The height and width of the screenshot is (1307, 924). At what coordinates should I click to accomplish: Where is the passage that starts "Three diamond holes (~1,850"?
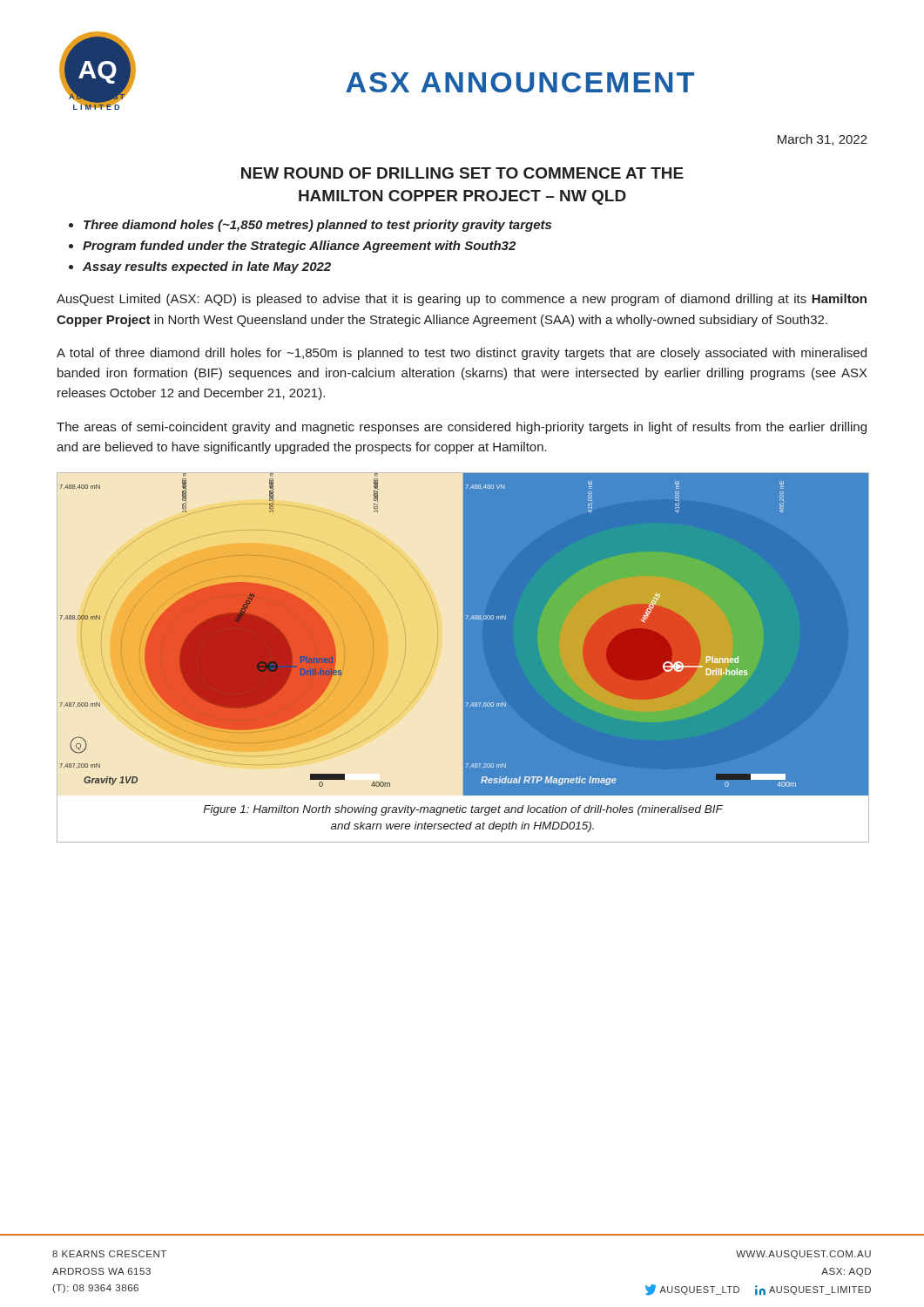(317, 225)
